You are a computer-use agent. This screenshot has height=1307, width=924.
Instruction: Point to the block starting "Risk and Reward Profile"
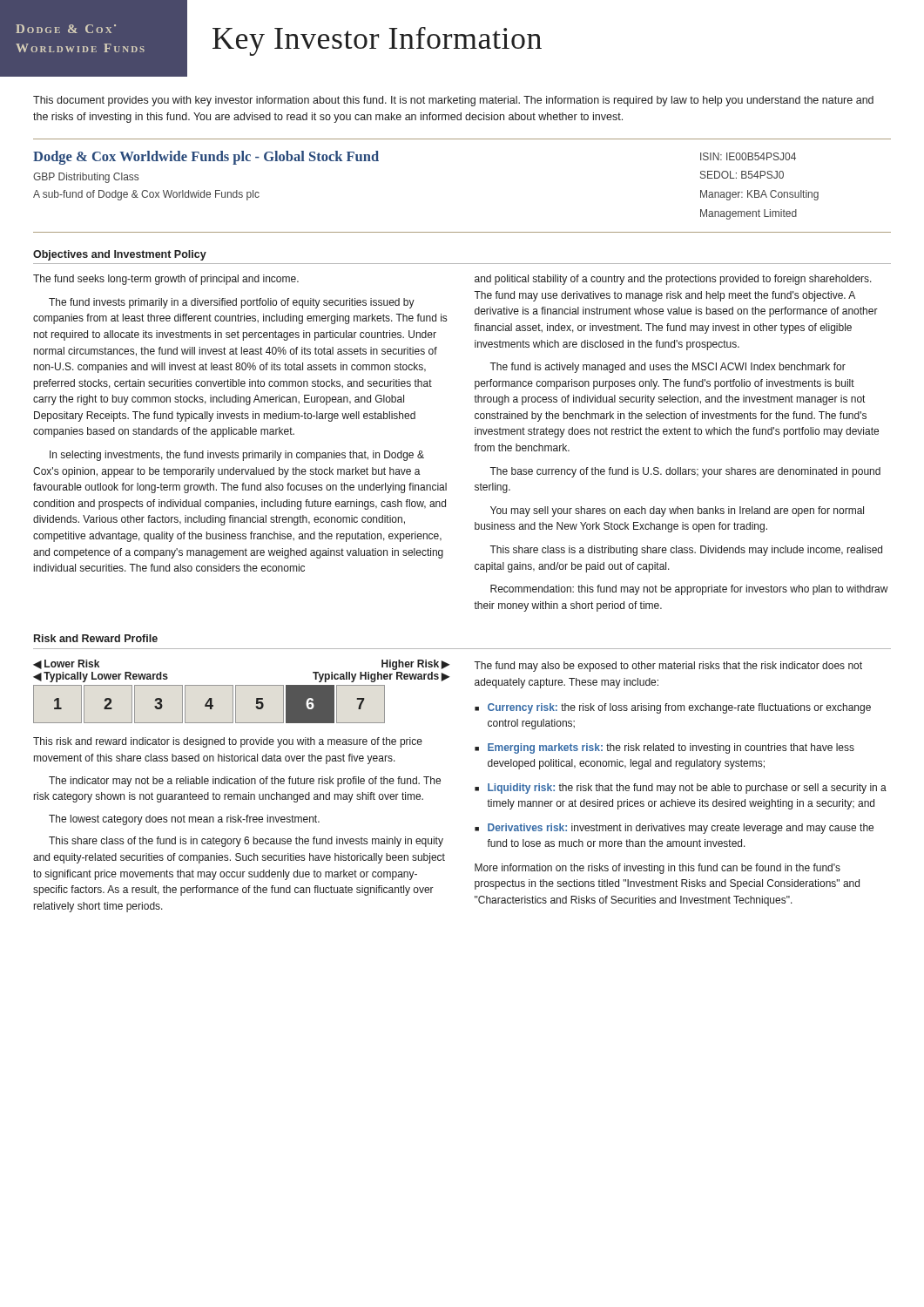[x=95, y=639]
